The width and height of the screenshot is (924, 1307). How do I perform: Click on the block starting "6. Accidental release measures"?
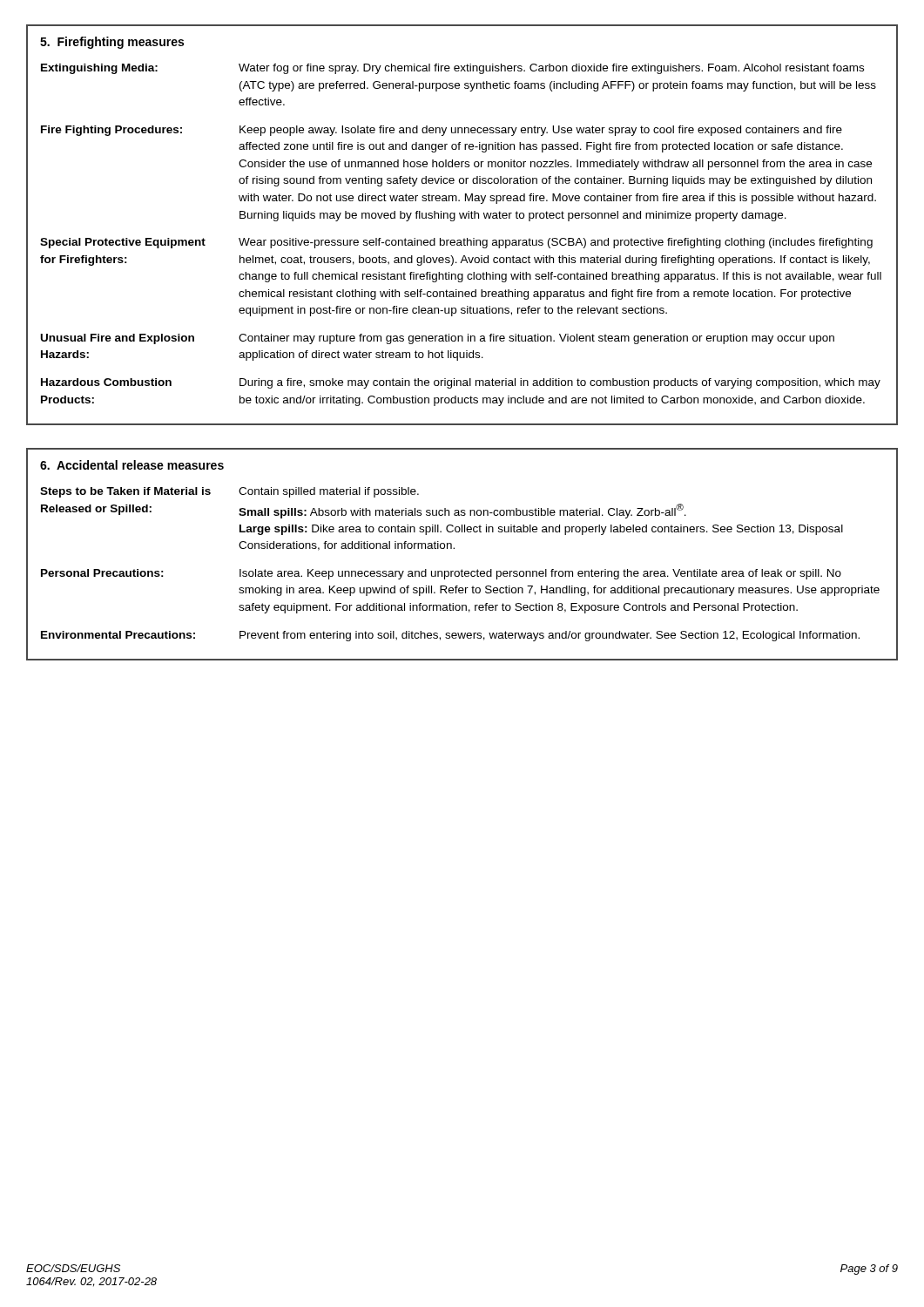(132, 465)
